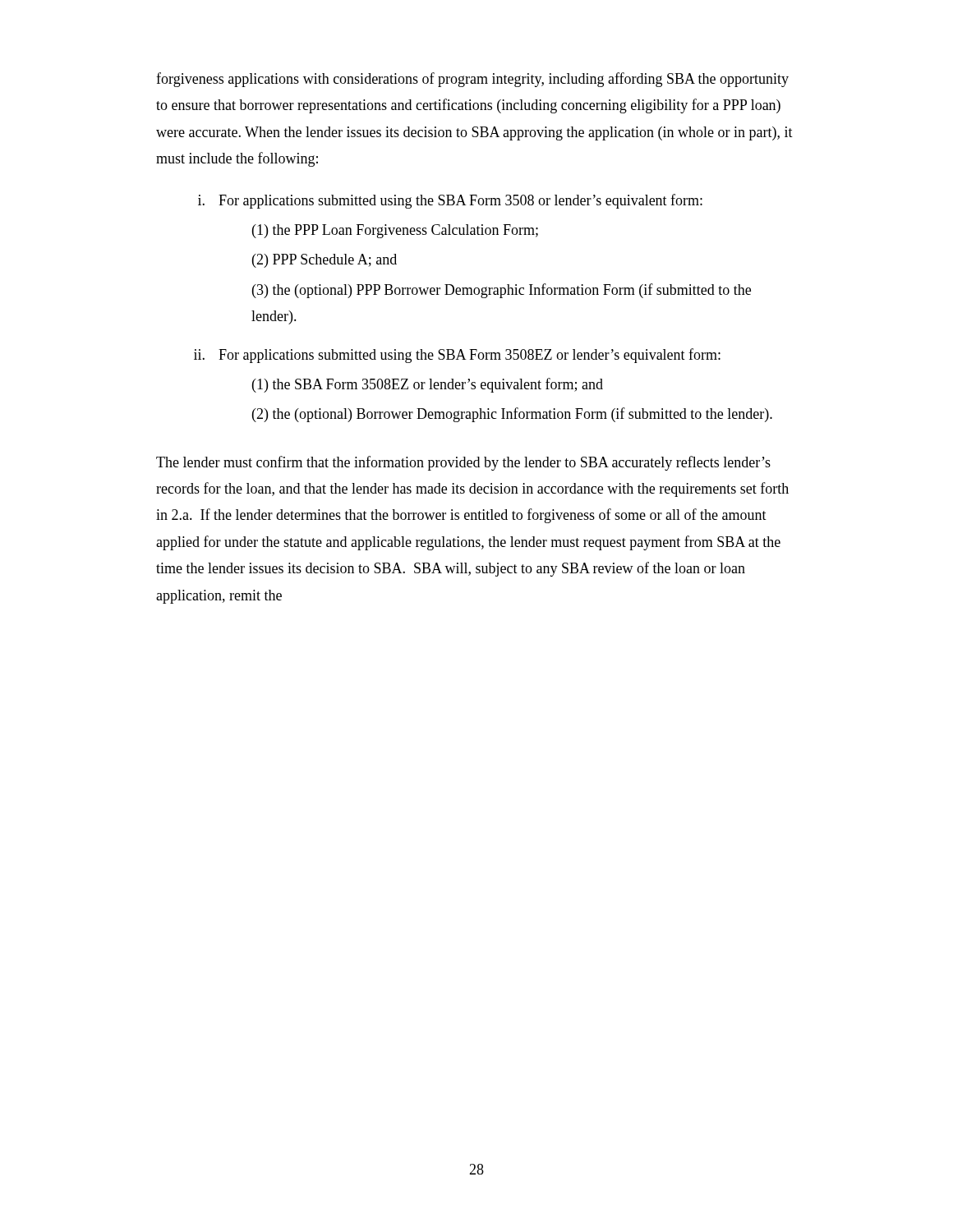Point to the element starting "i. For applications submitted using the"
The image size is (953, 1232).
(450, 201)
